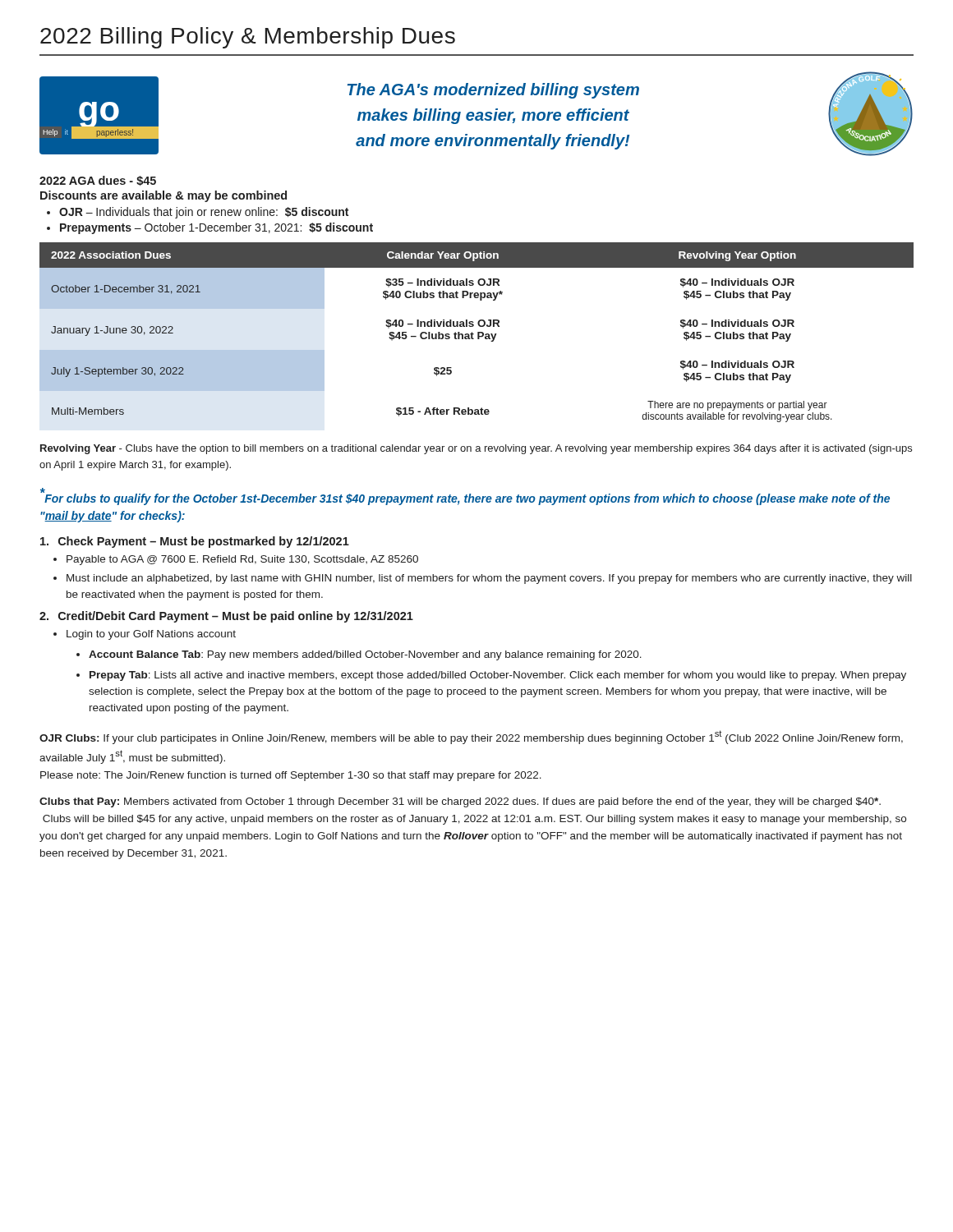
Task: Select the text block starting "For clubs to qualify for the October 1st-December"
Action: coord(465,504)
